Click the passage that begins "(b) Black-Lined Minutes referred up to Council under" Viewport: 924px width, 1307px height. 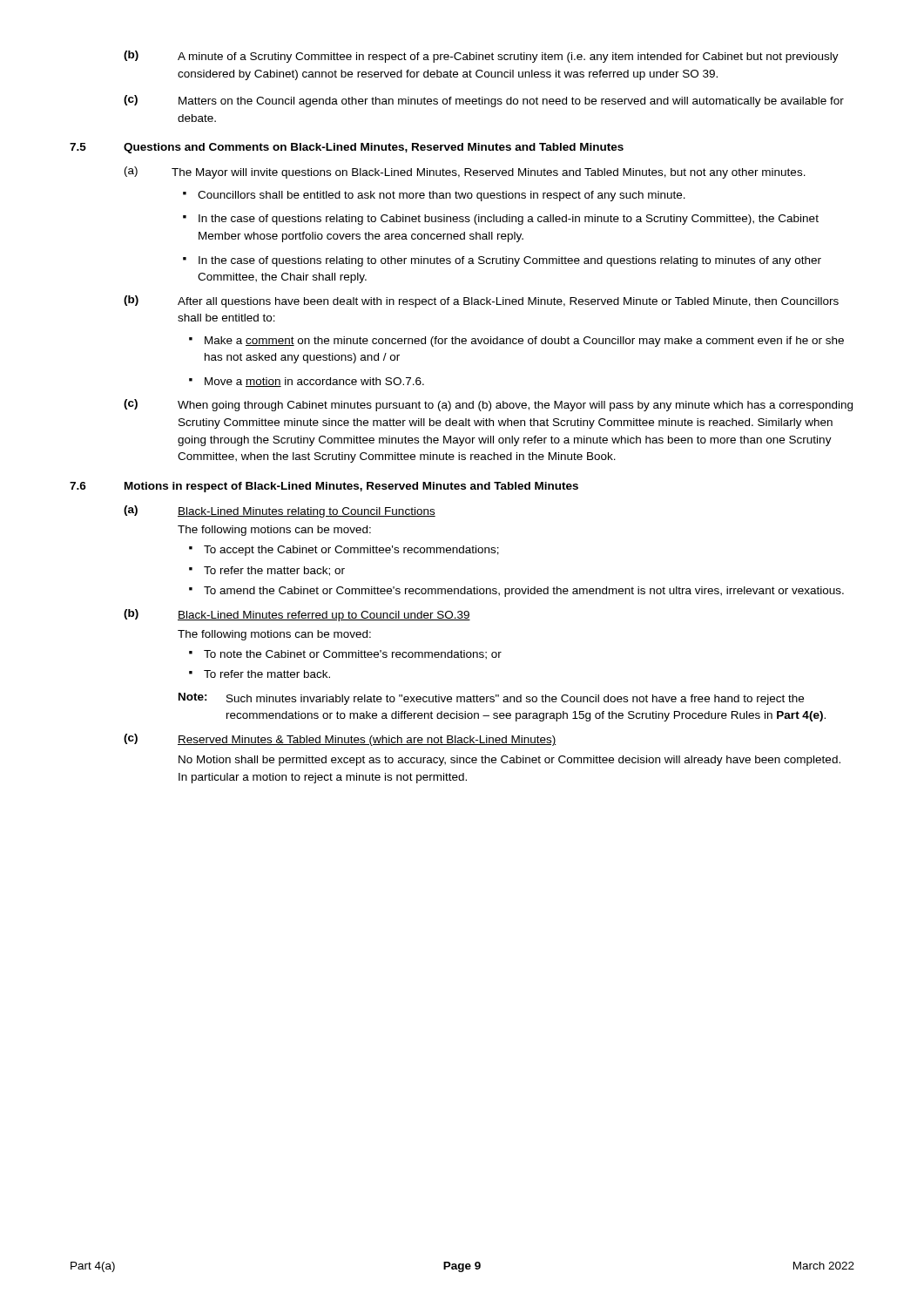[x=297, y=615]
